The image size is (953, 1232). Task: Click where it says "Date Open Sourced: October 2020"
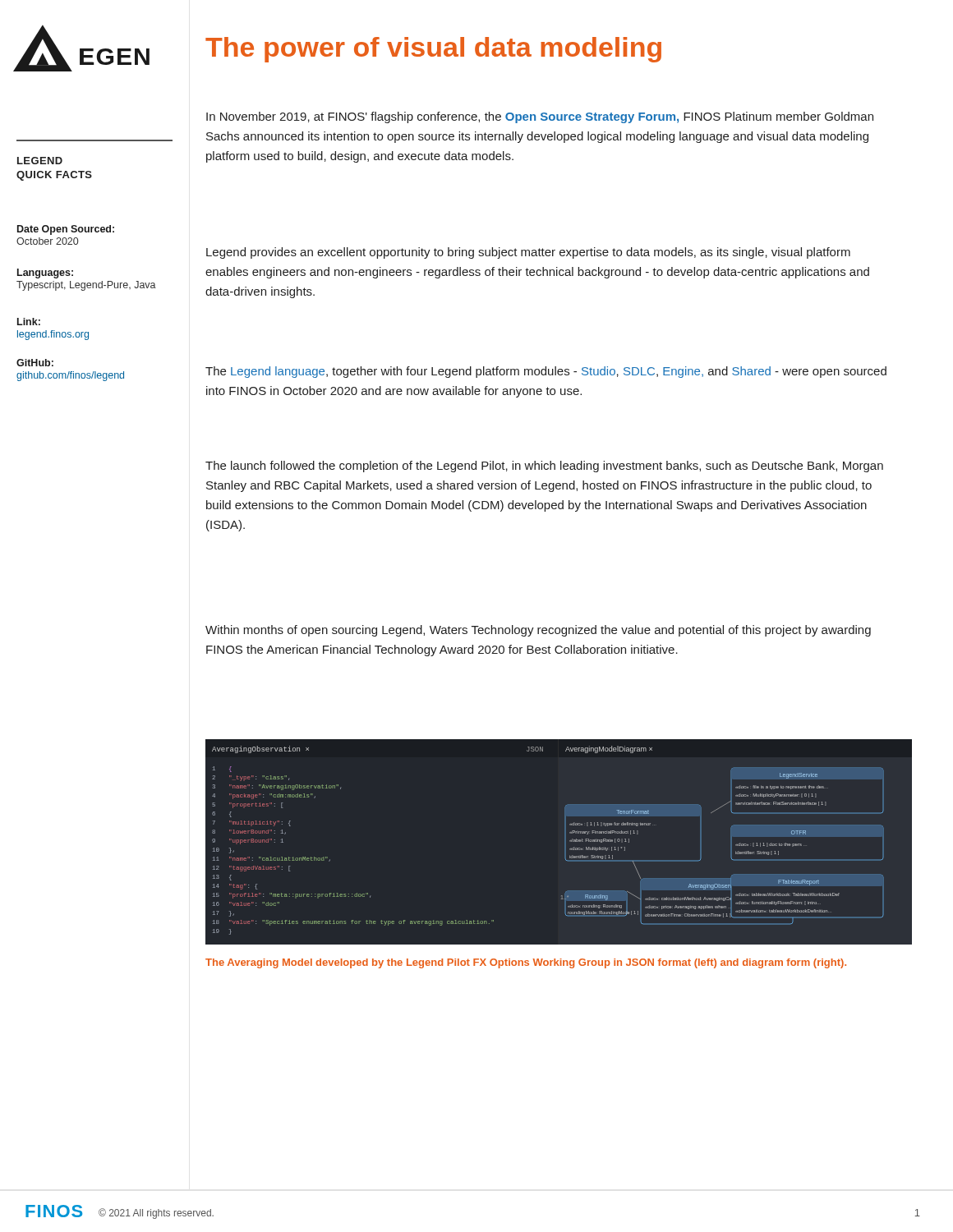99,235
